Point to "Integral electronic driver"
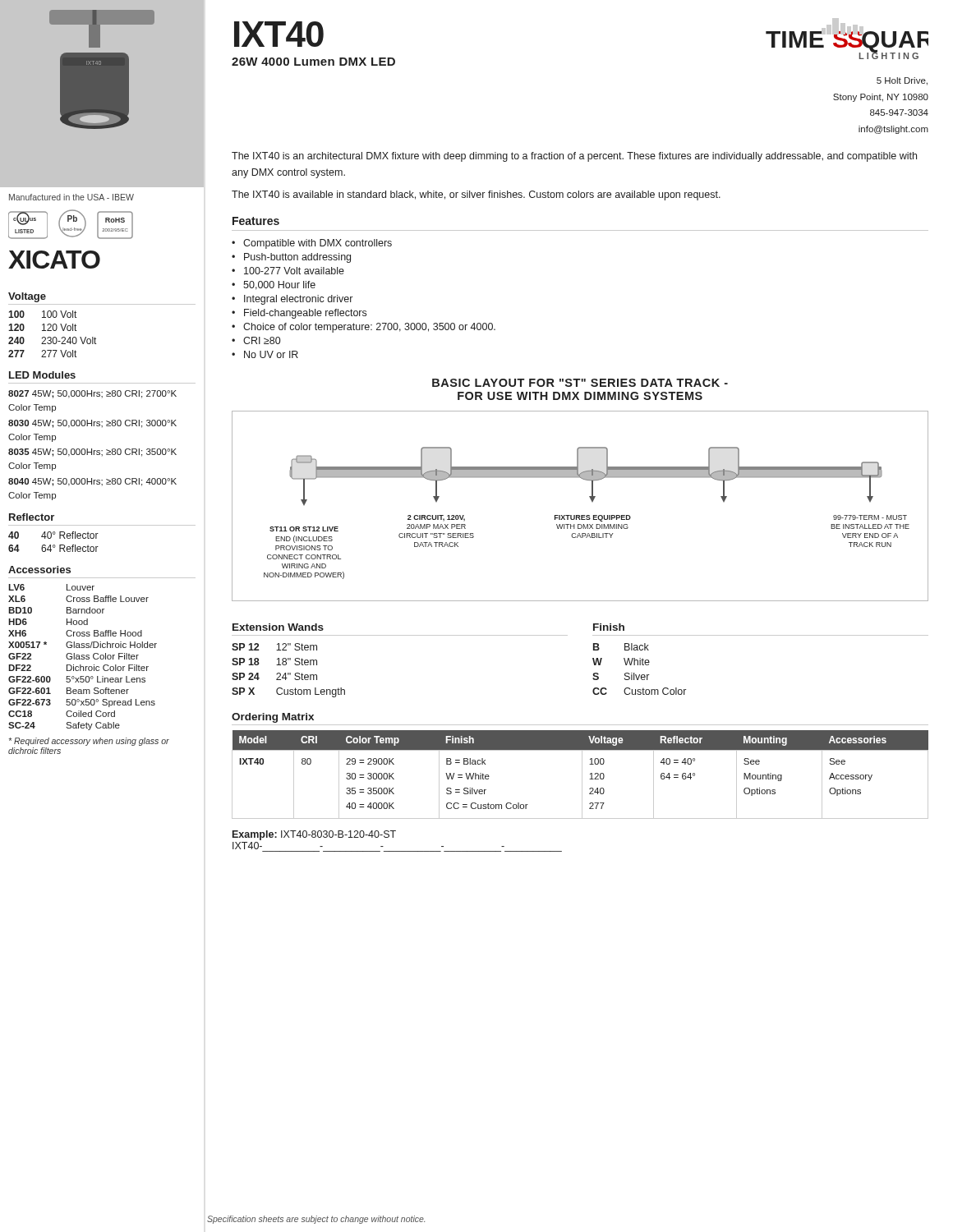This screenshot has width=953, height=1232. click(x=298, y=299)
